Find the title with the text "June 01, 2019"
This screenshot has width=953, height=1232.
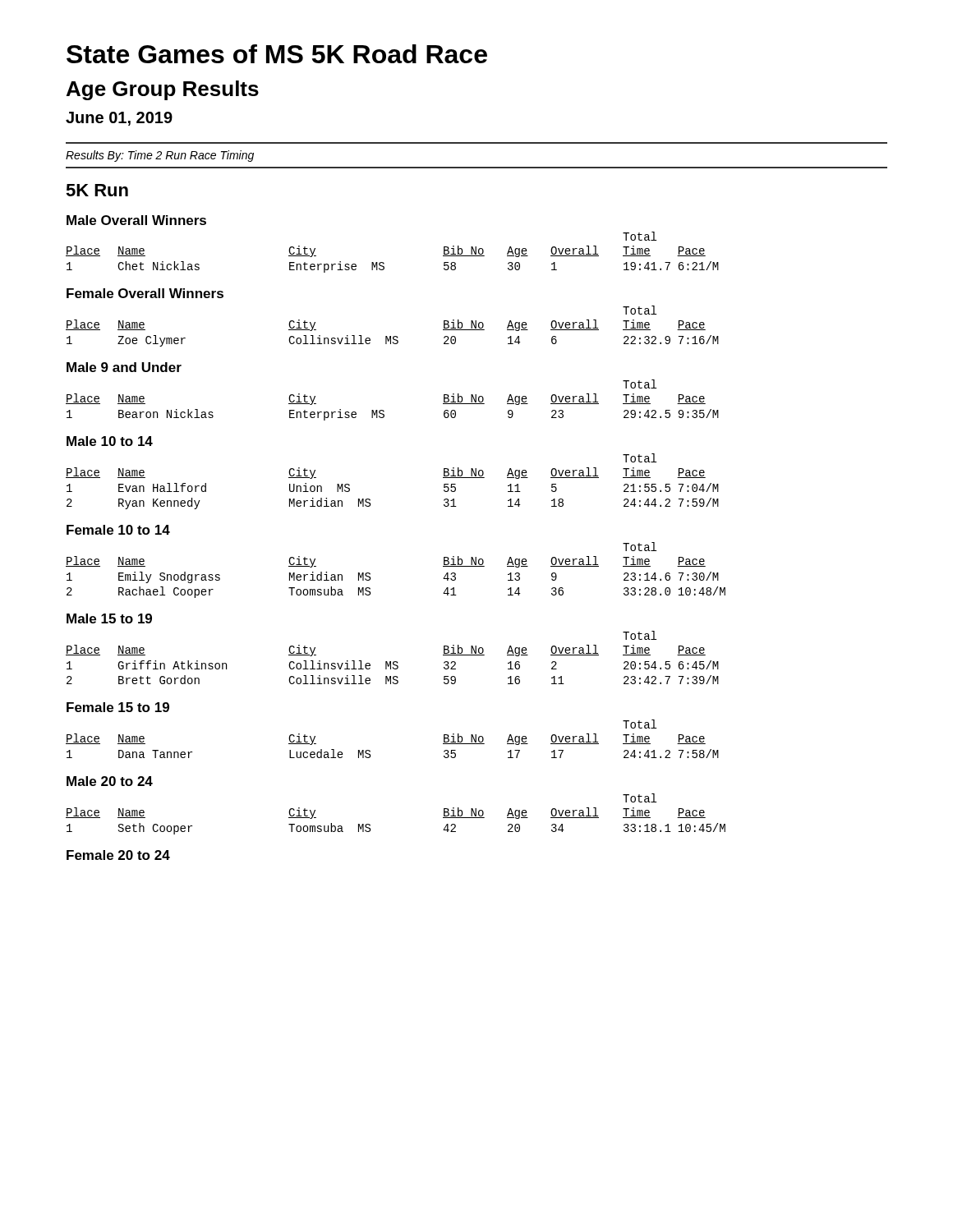pyautogui.click(x=119, y=117)
